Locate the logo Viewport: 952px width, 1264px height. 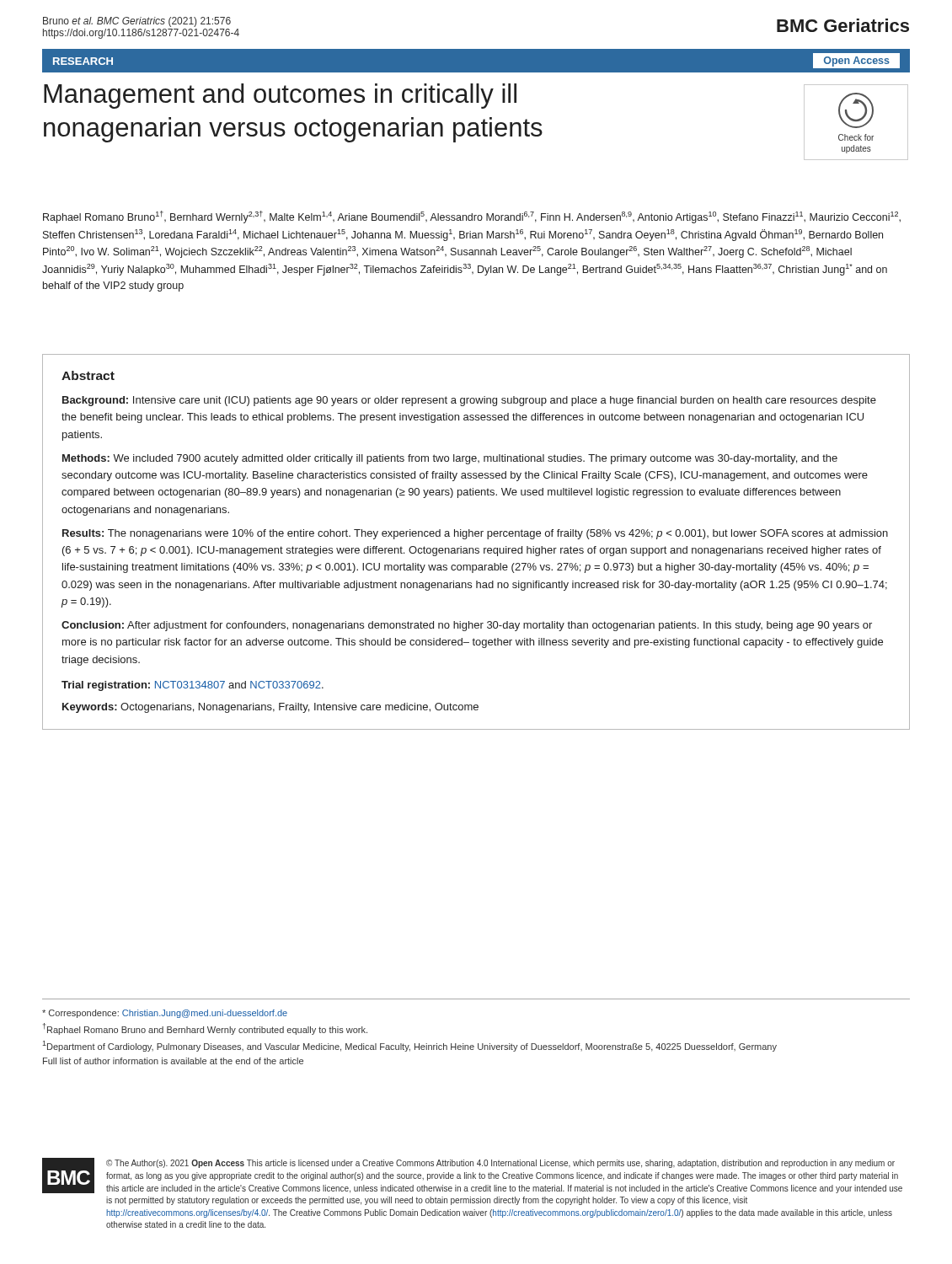pos(68,1177)
